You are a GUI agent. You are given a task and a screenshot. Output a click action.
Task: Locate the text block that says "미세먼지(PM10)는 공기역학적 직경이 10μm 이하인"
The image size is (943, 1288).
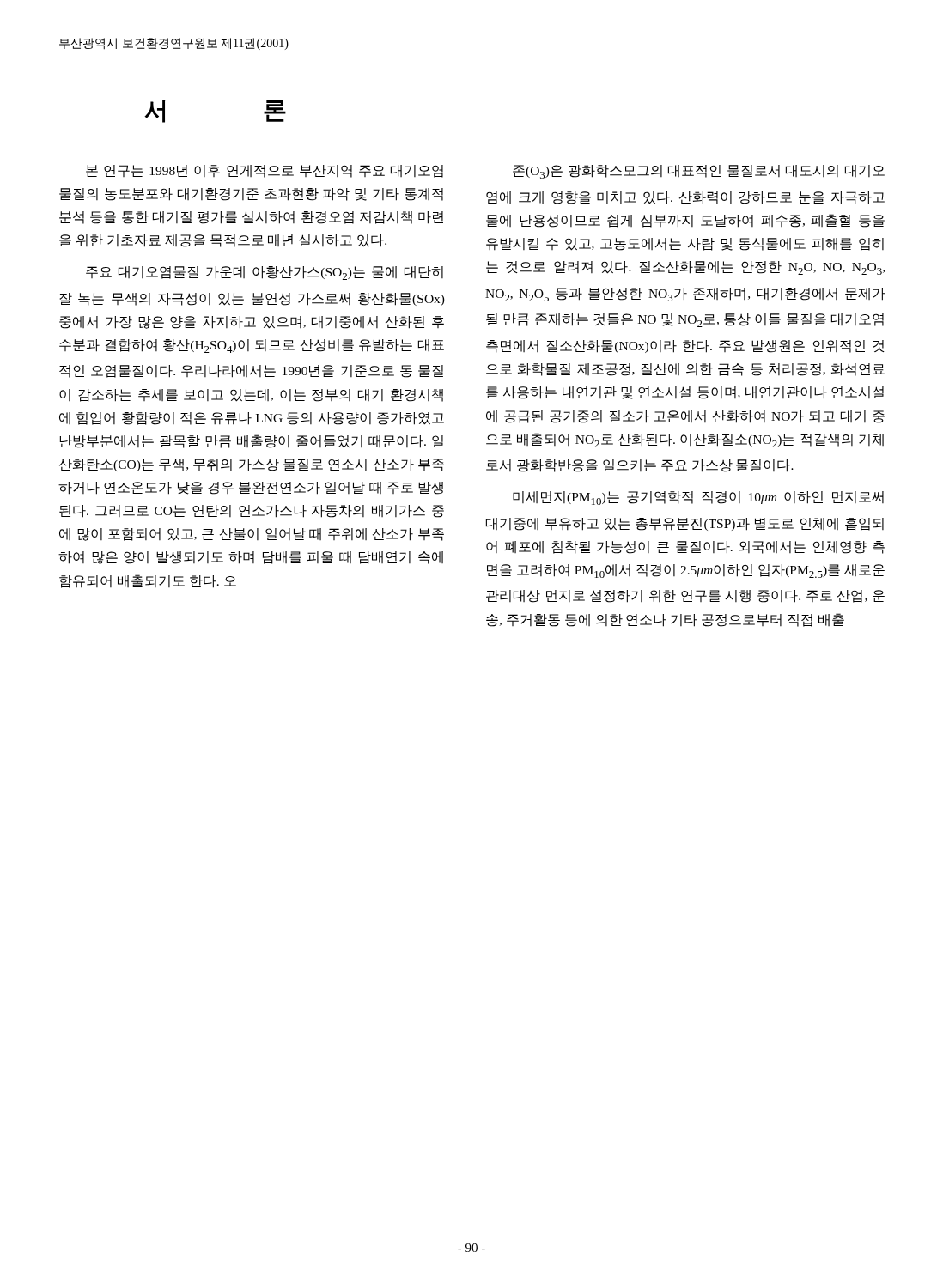click(x=685, y=558)
